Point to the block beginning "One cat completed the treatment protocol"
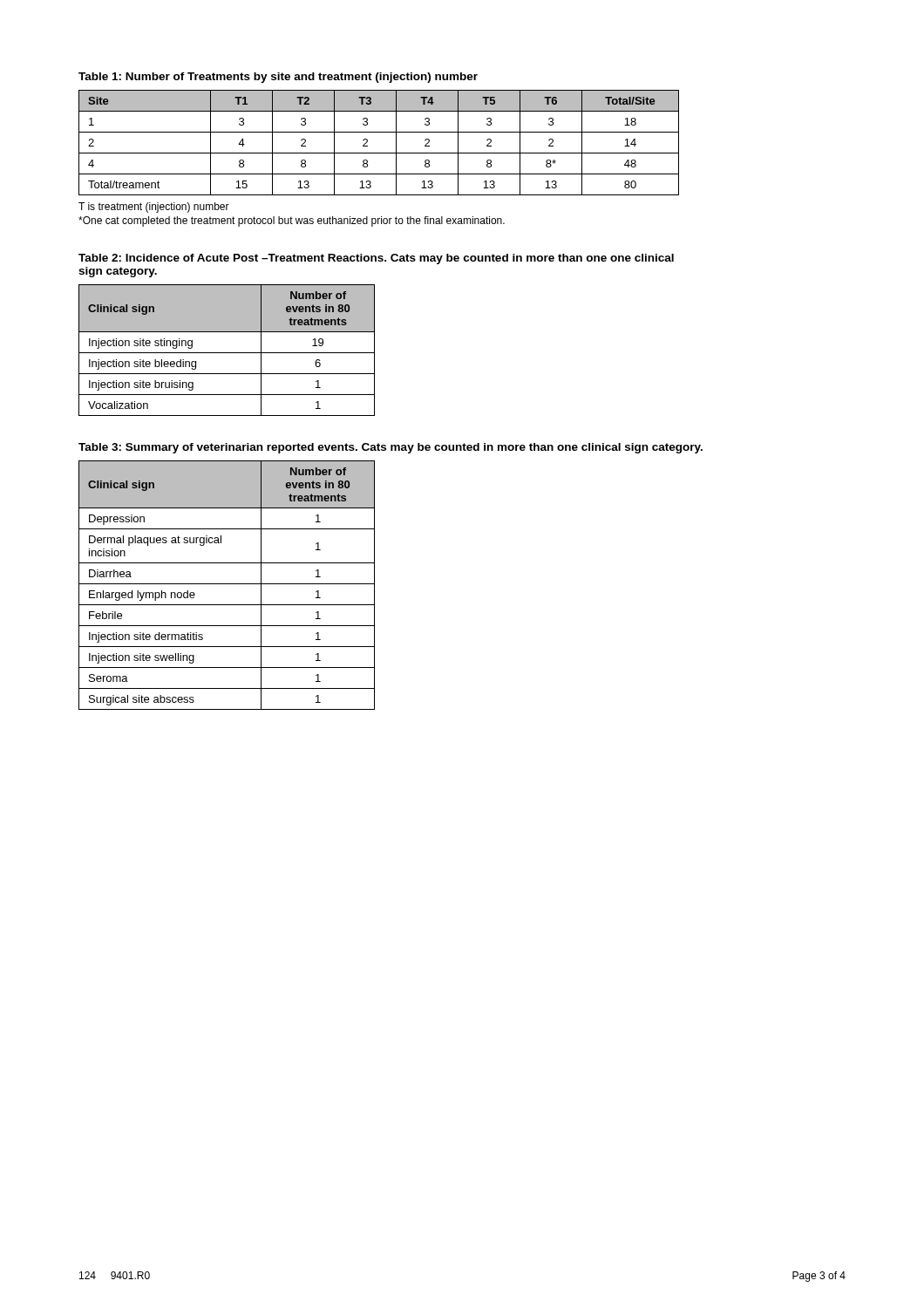The image size is (924, 1308). click(292, 221)
